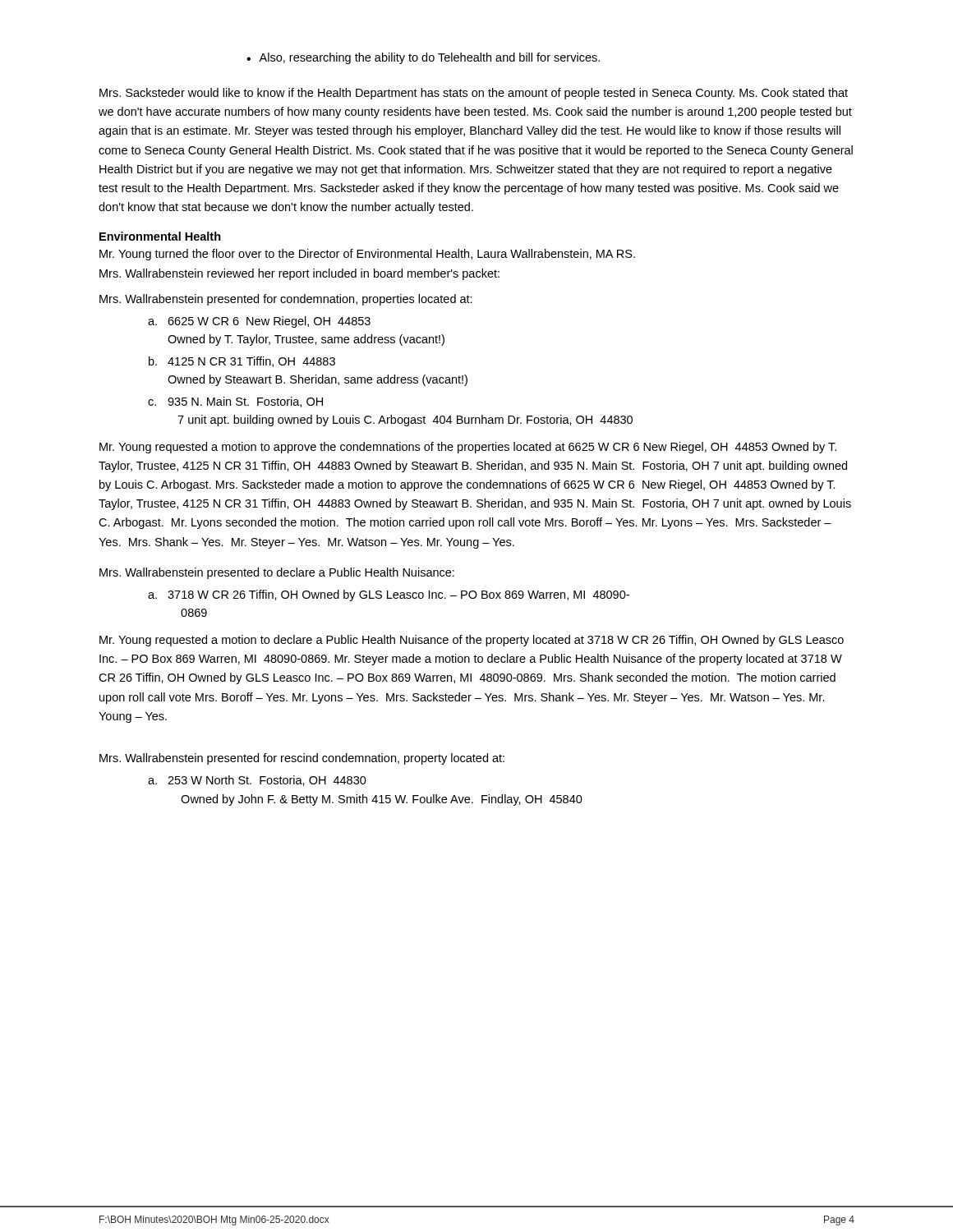Select the text starting "a. 253 W North St. Fostoria, OH 44830"
Viewport: 953px width, 1232px height.
[365, 790]
